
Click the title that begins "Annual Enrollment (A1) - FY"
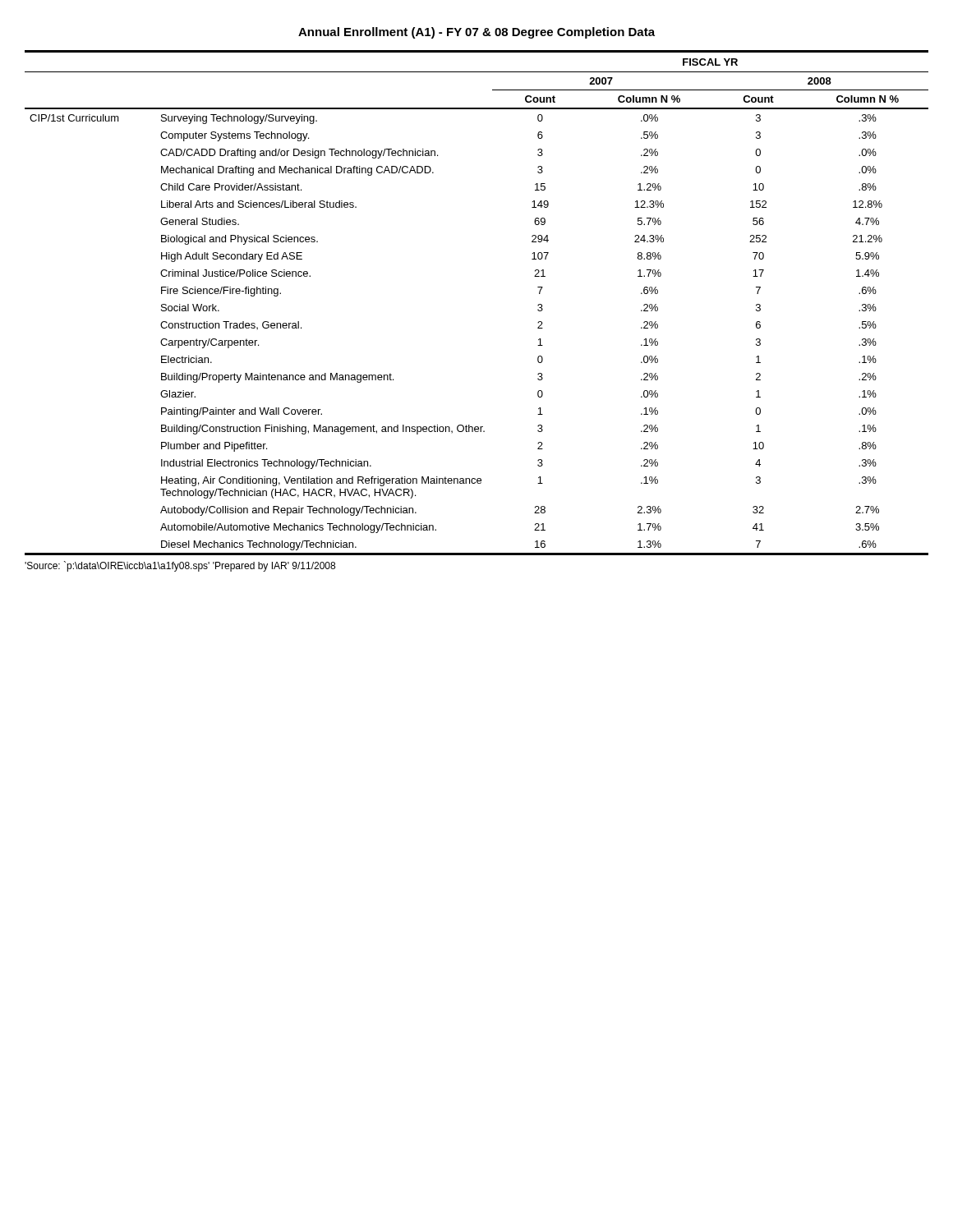(476, 32)
